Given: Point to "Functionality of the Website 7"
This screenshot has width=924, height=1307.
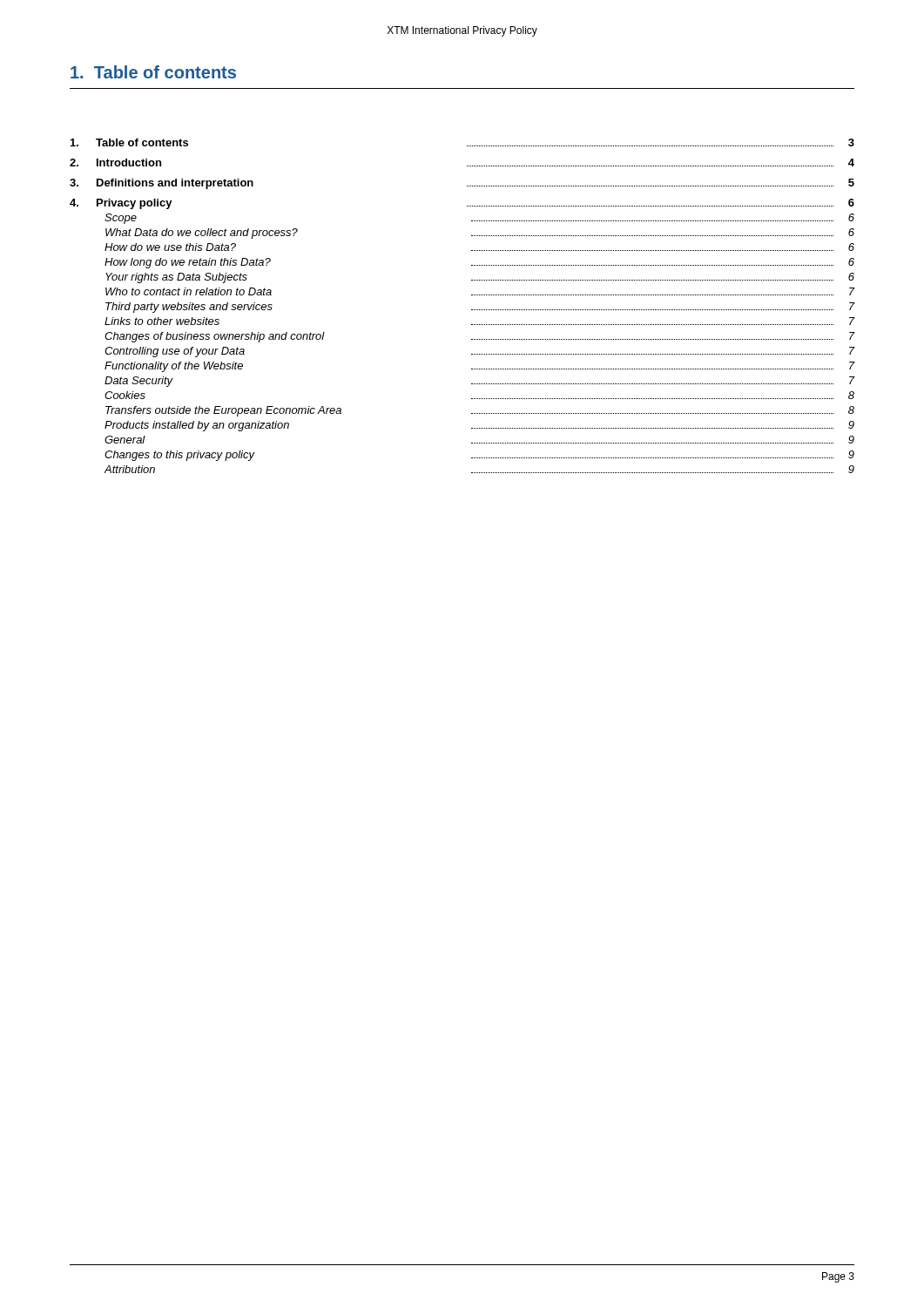Looking at the screenshot, I should (x=479, y=366).
